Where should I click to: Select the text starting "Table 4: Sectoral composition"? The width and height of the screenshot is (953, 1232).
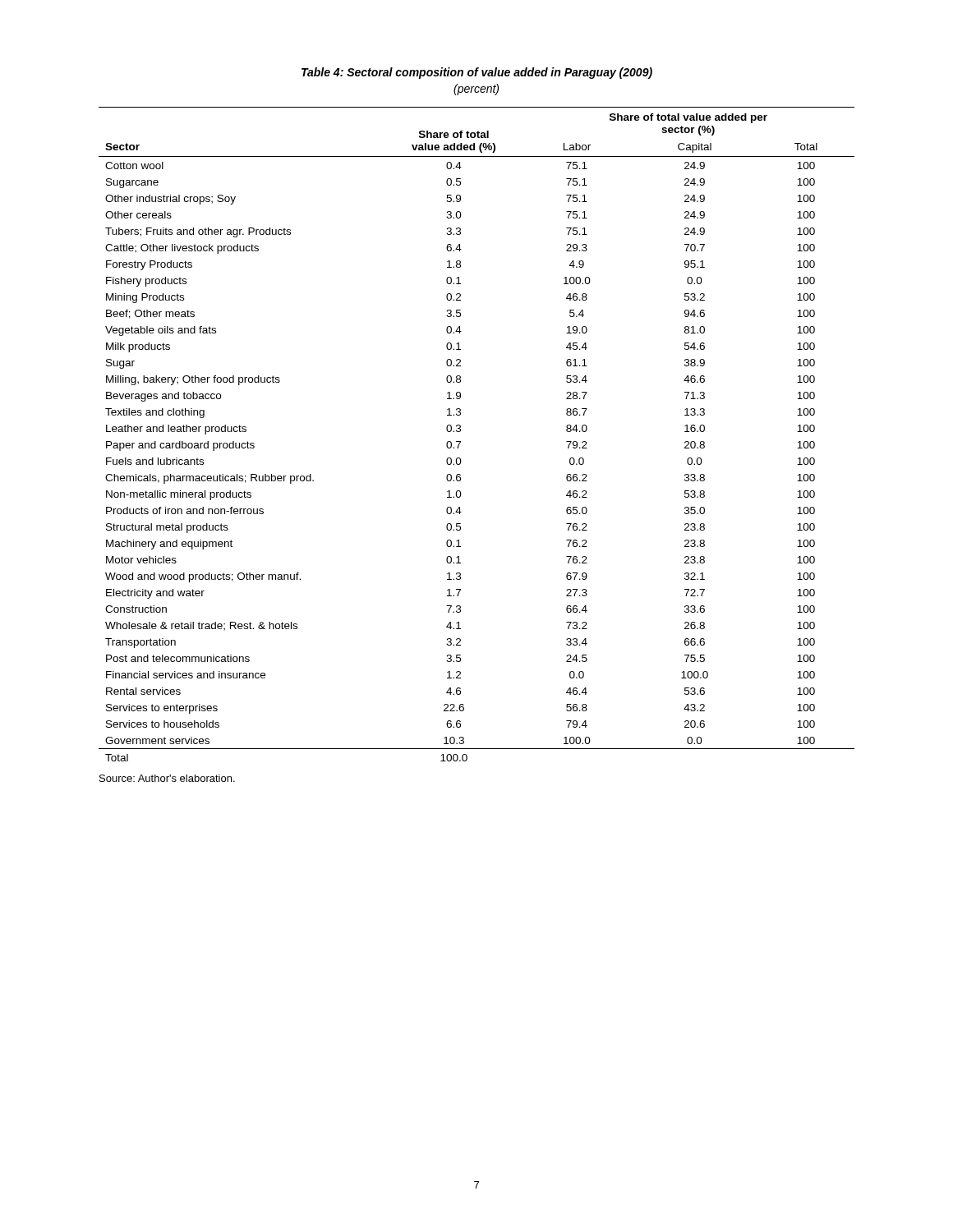pyautogui.click(x=476, y=72)
